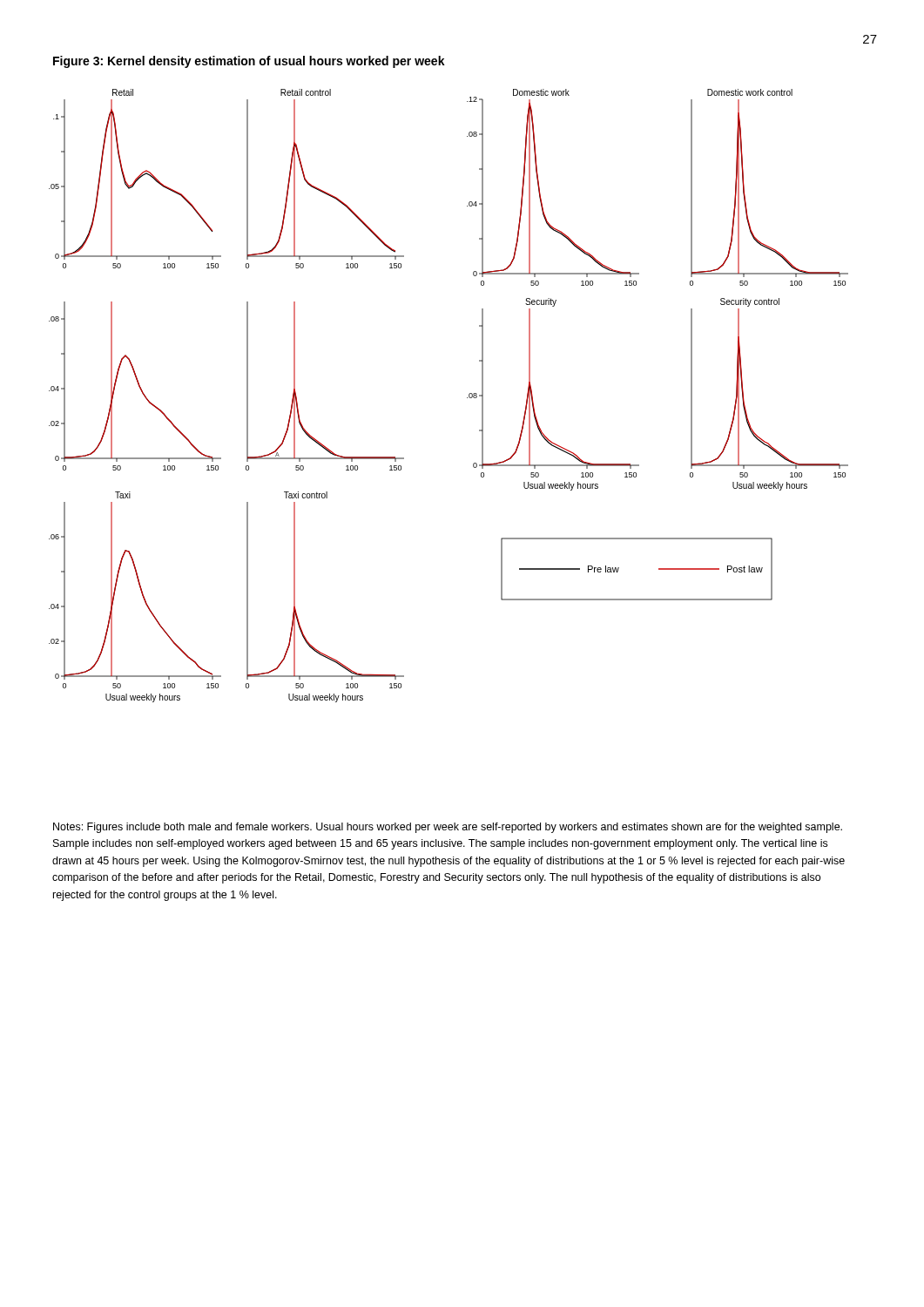Select the continuous plot
924x1307 pixels.
[455, 446]
